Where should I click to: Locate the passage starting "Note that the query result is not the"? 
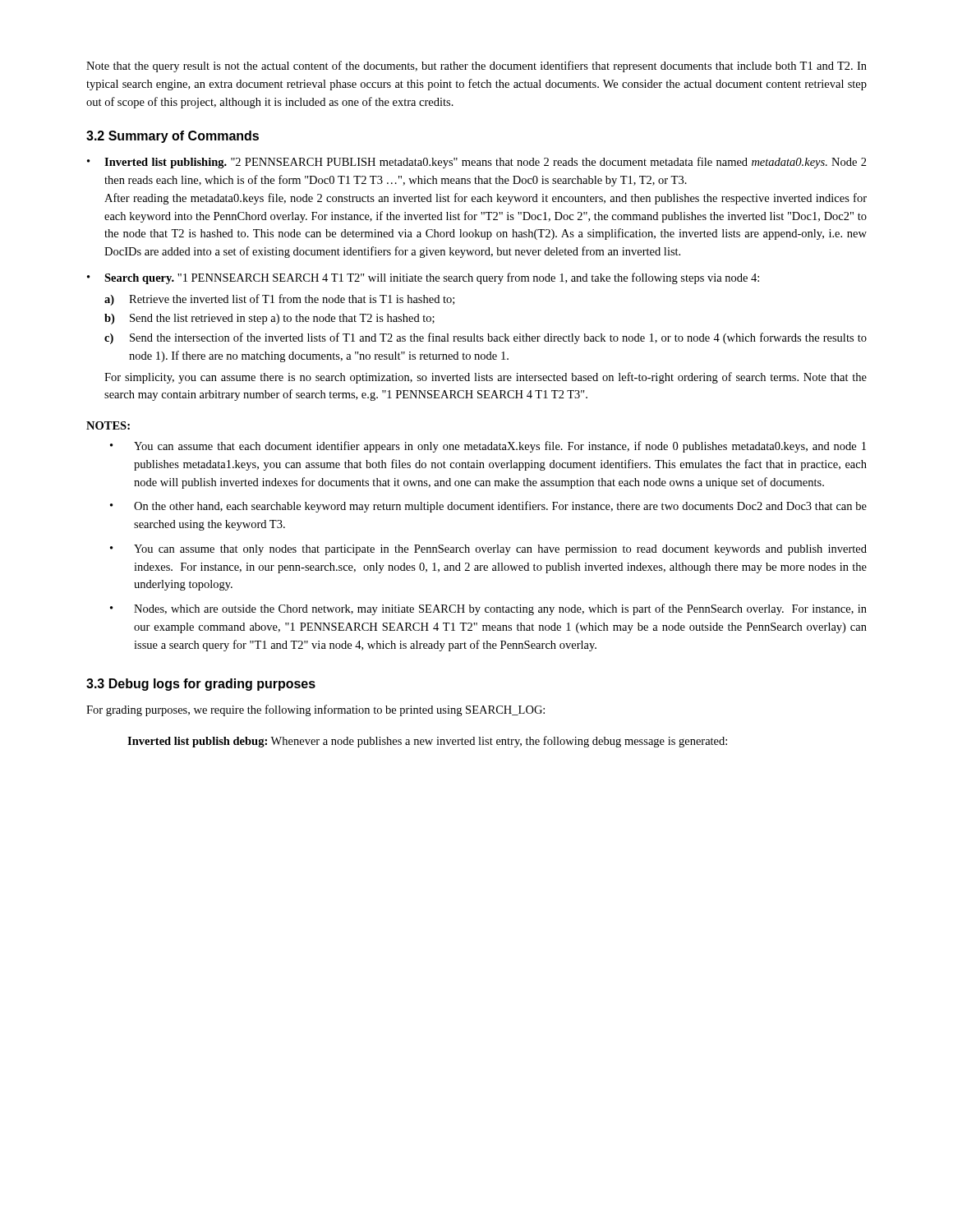pyautogui.click(x=476, y=84)
